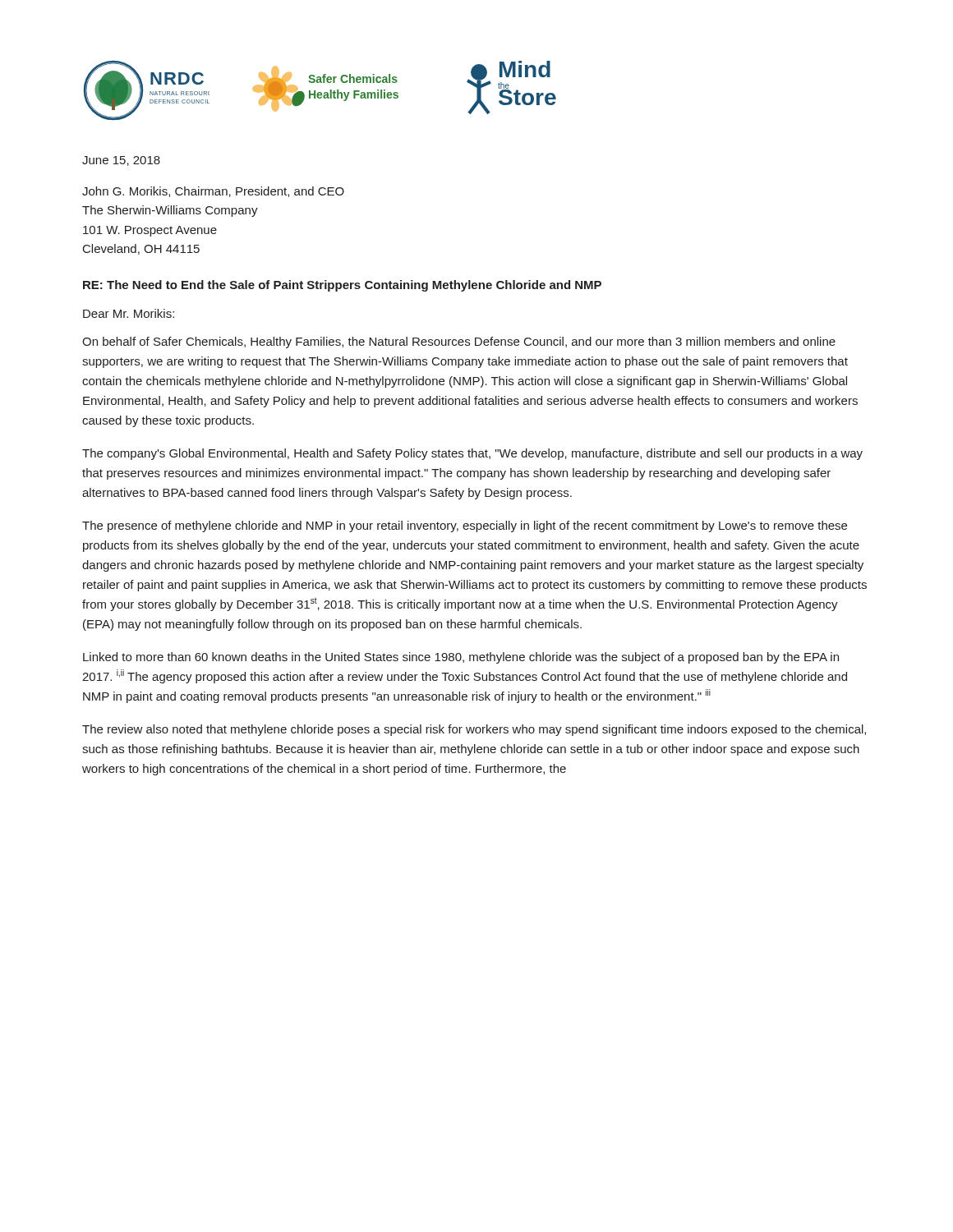The height and width of the screenshot is (1232, 953).
Task: Click the passage that begins "Linked to more than 60 known deaths in"
Action: (465, 676)
